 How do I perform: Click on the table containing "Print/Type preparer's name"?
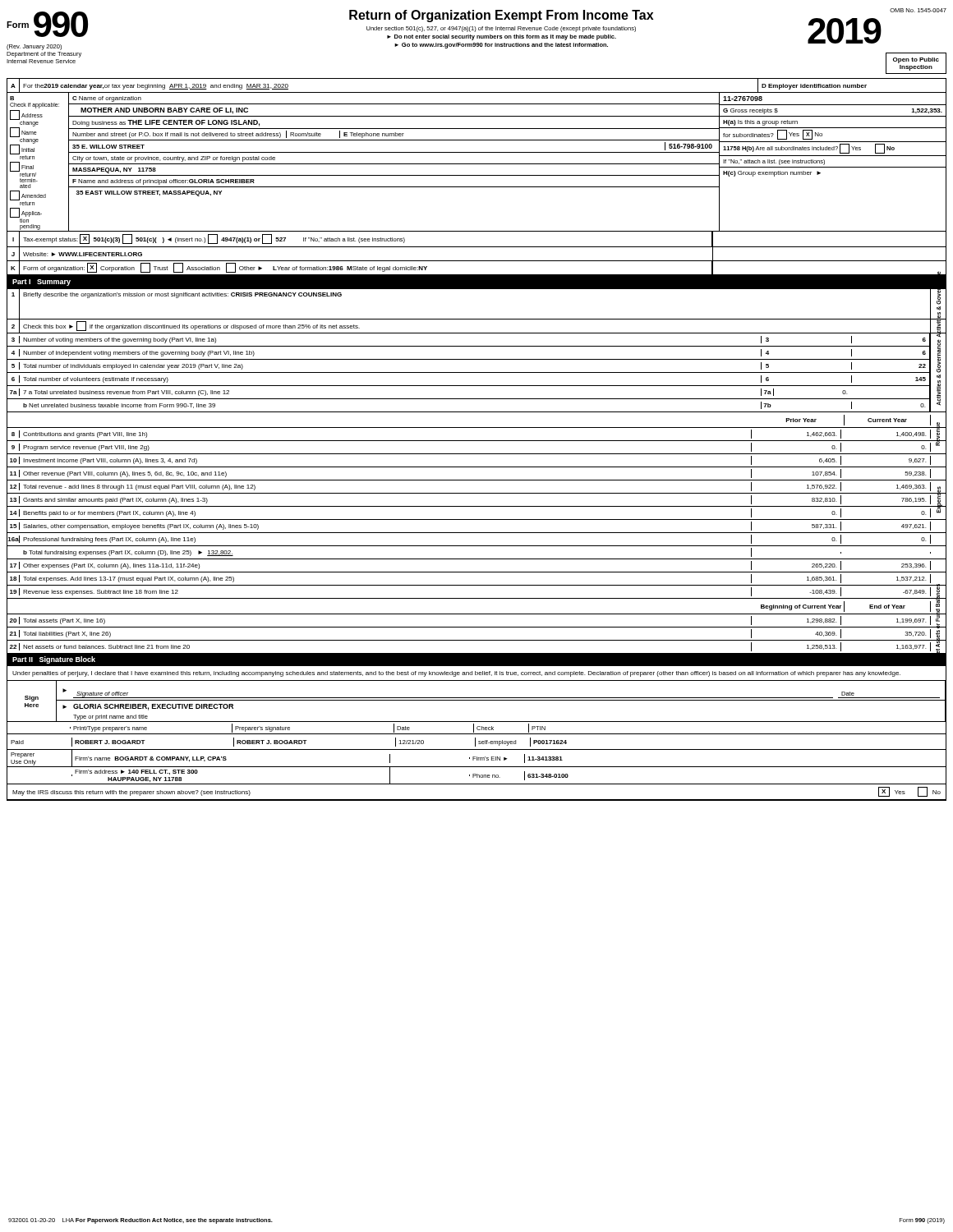[x=476, y=753]
